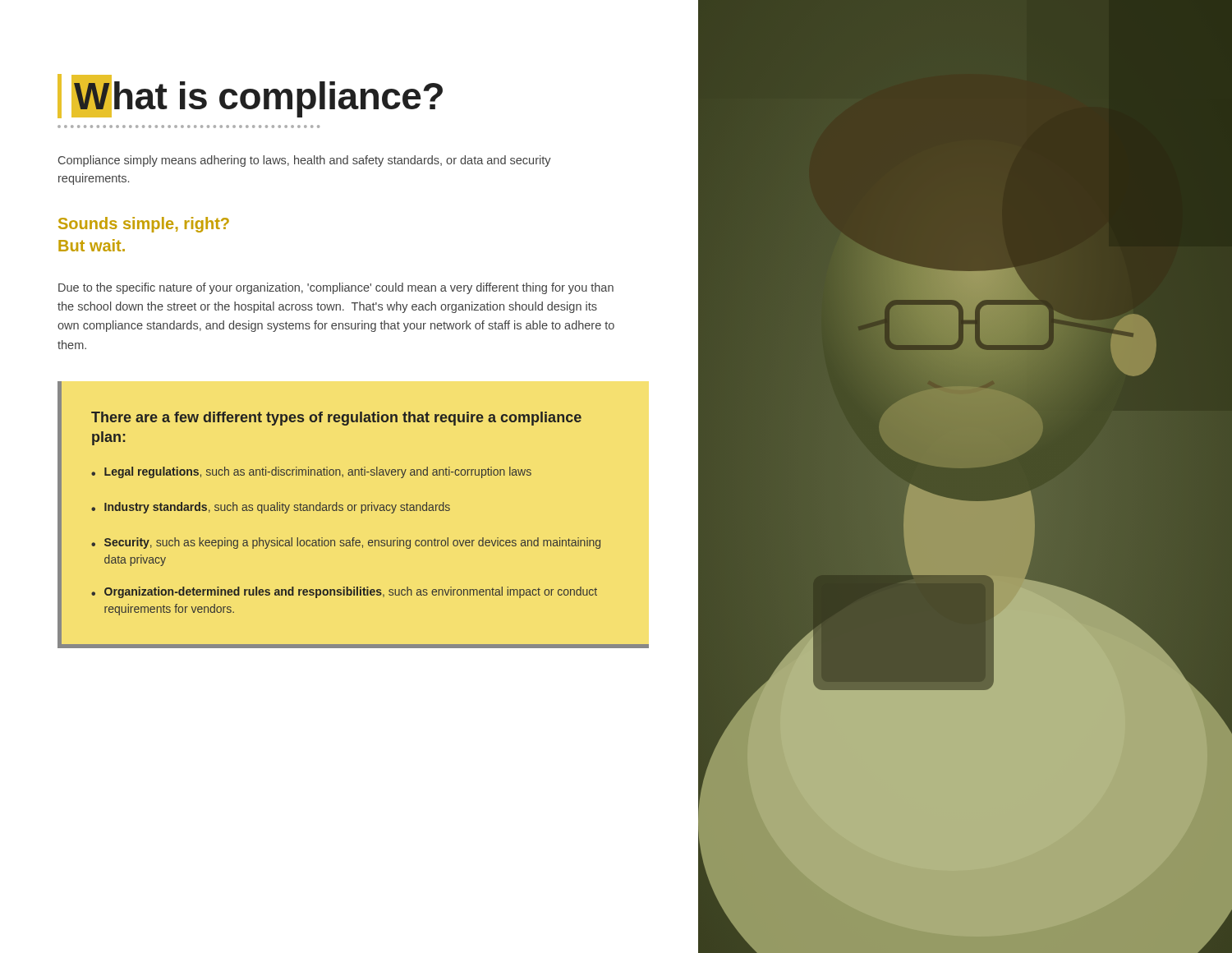Screen dimensions: 953x1232
Task: Click on the photo
Action: tap(965, 476)
